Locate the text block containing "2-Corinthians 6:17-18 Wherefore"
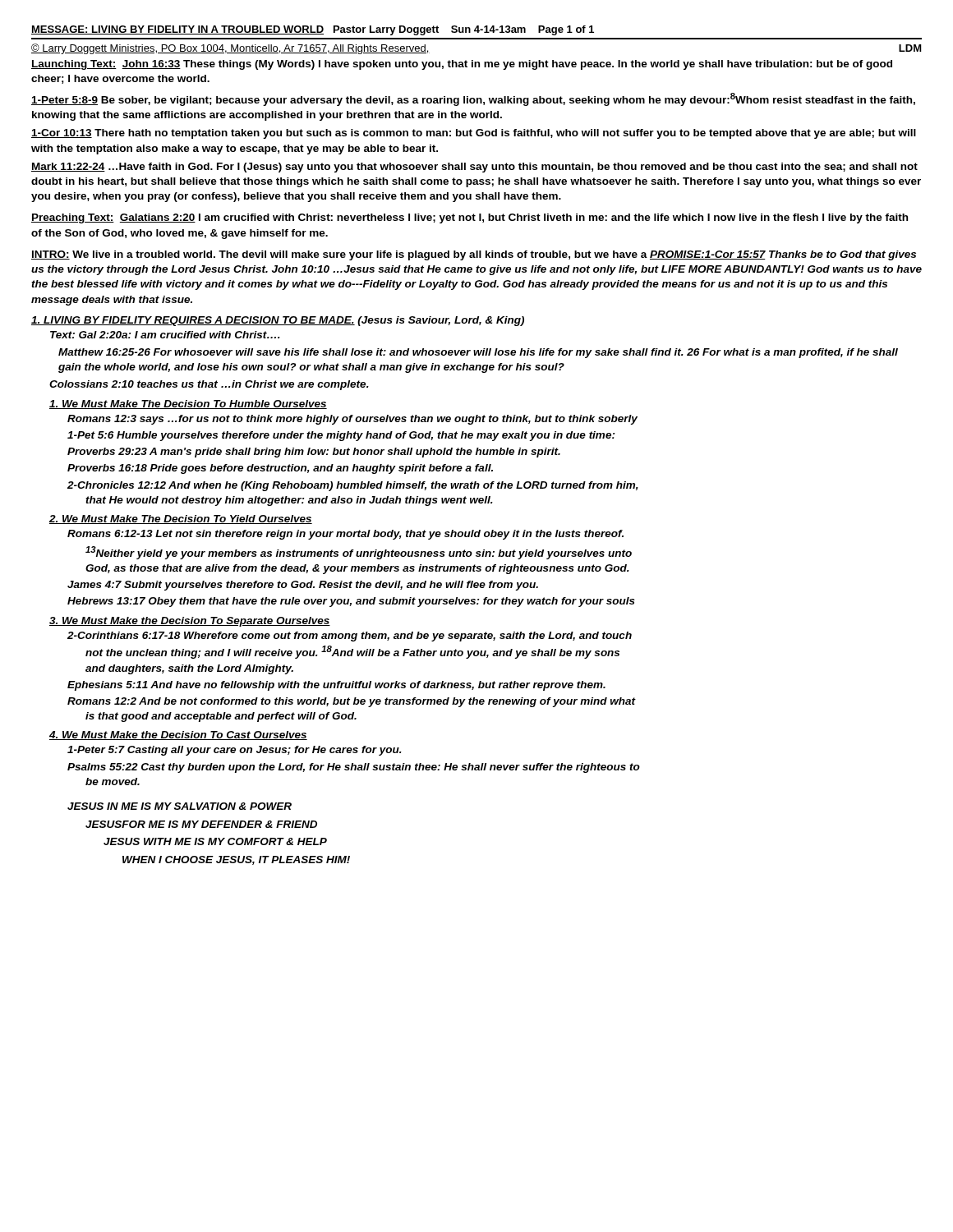 [x=350, y=651]
